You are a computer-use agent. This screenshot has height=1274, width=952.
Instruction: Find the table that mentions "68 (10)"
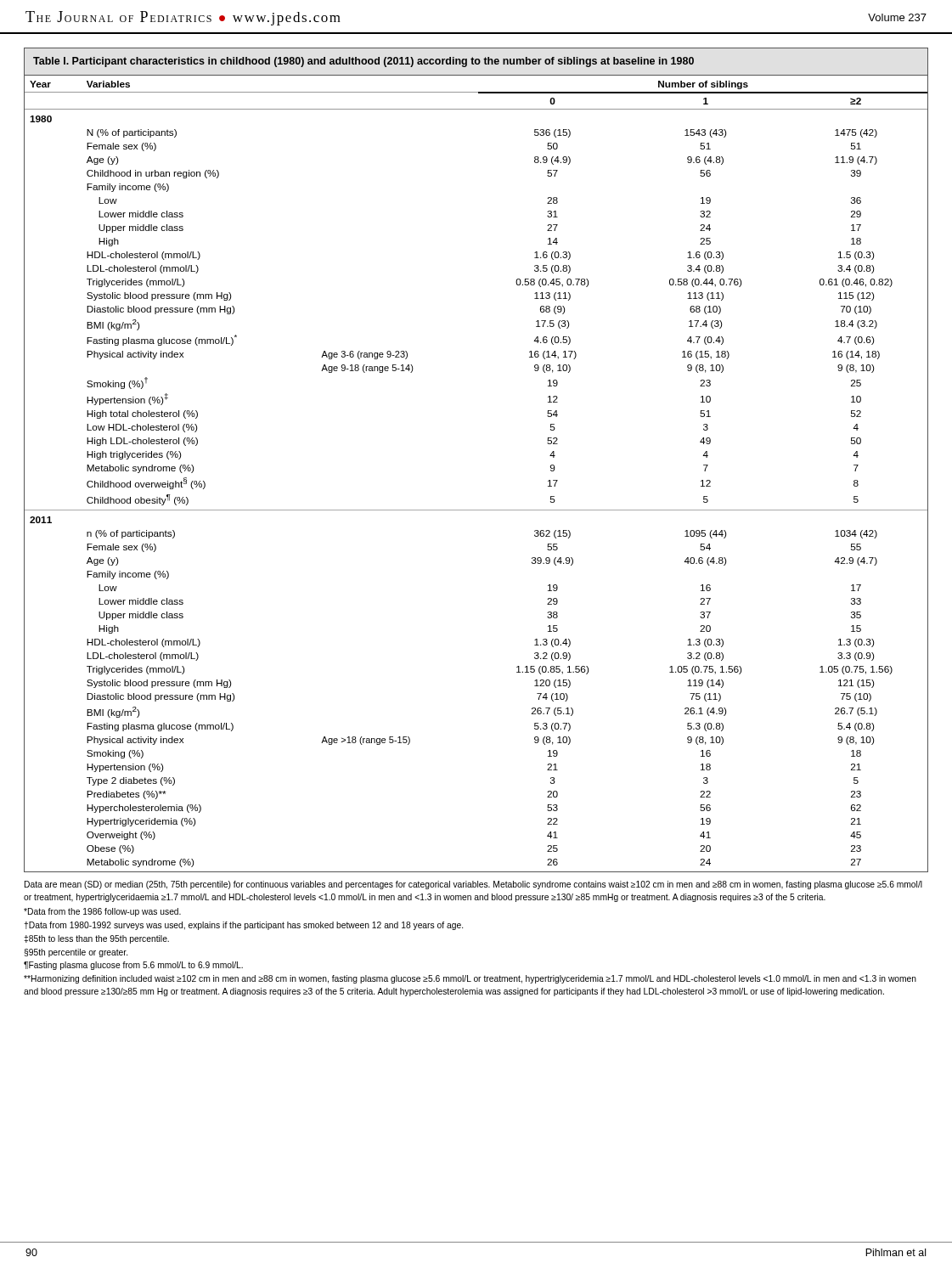[x=476, y=460]
